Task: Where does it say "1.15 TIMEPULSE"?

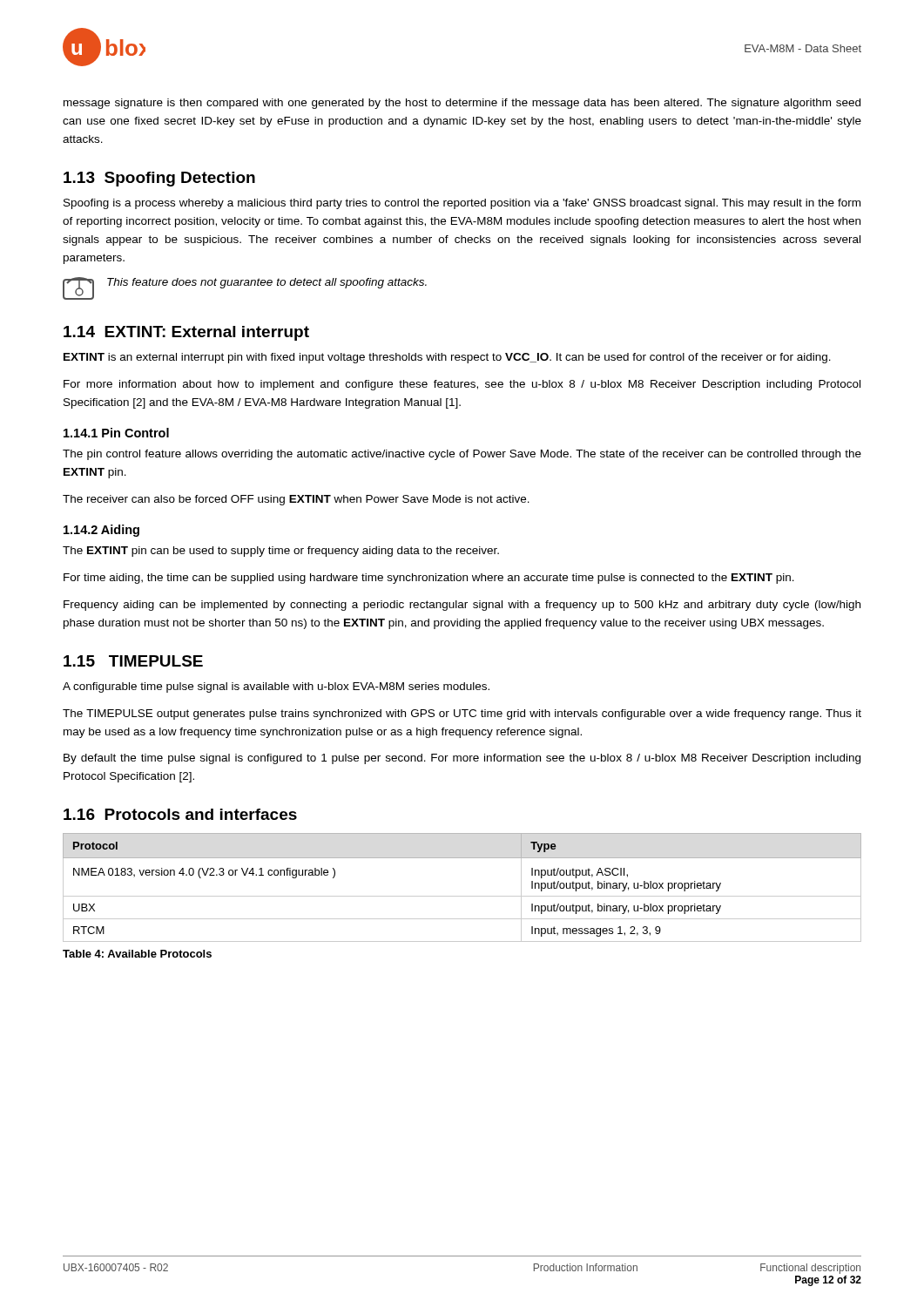Action: tap(133, 661)
